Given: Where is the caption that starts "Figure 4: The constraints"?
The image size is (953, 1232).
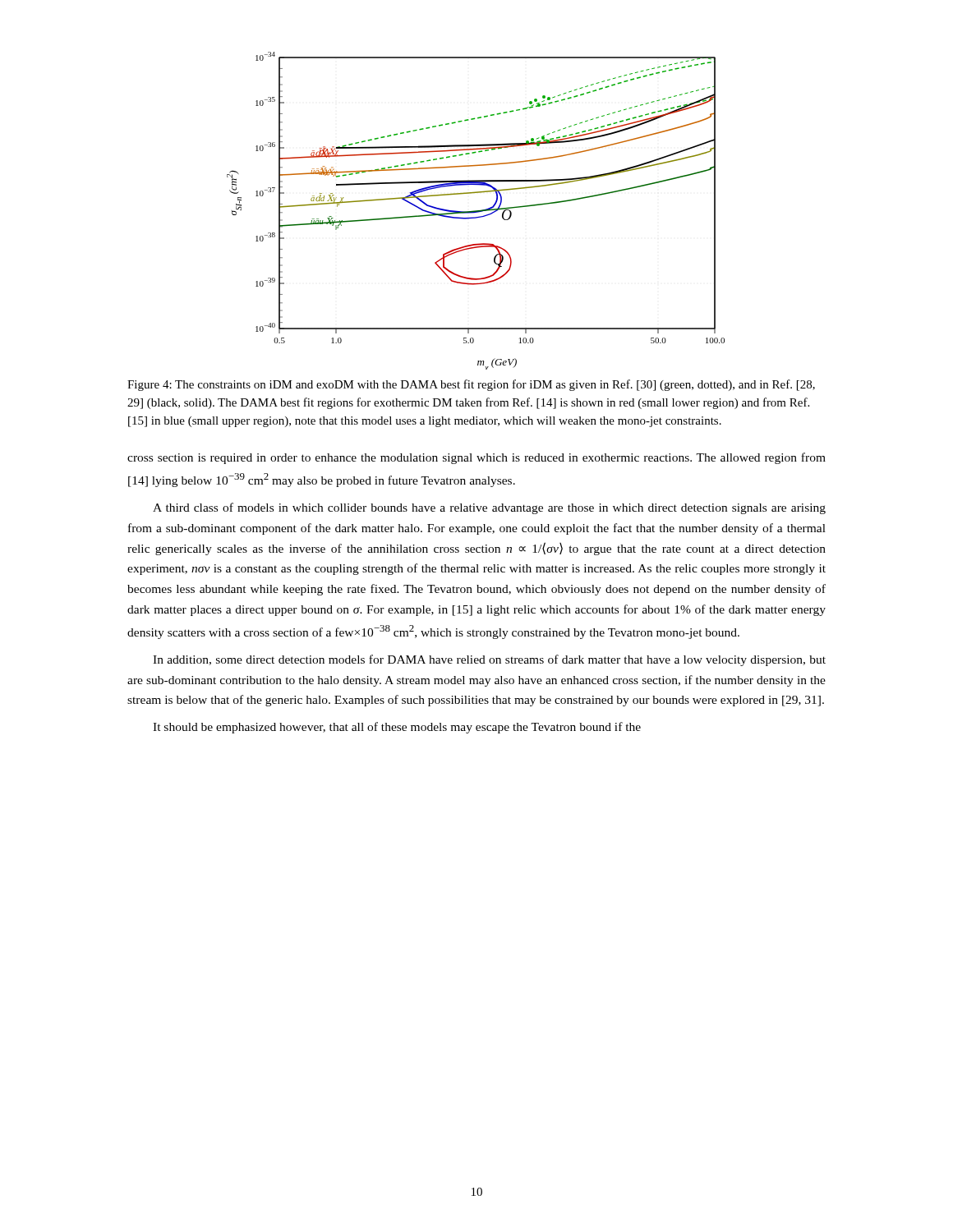Looking at the screenshot, I should [471, 402].
